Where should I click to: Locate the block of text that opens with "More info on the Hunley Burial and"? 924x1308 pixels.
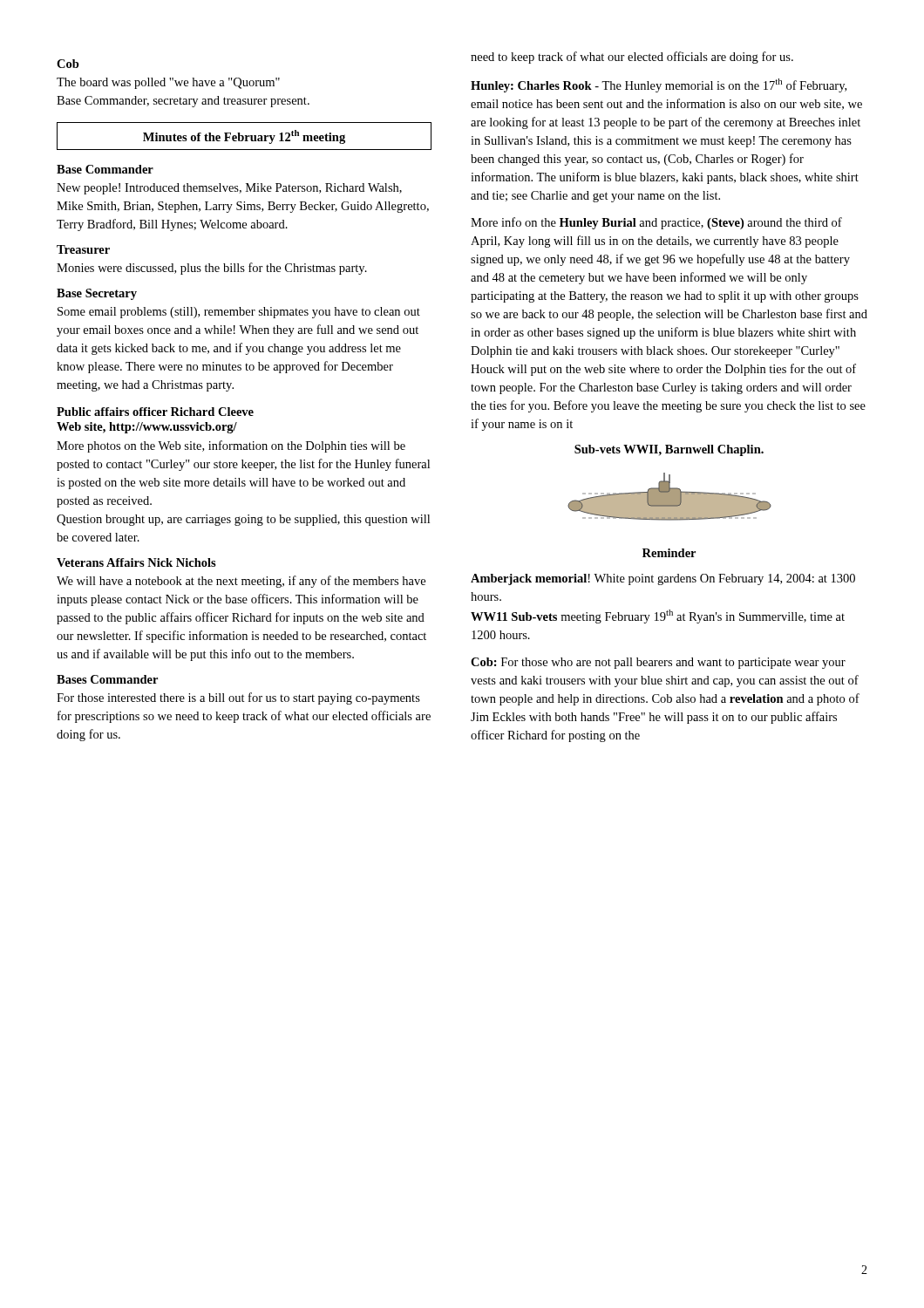pyautogui.click(x=669, y=323)
